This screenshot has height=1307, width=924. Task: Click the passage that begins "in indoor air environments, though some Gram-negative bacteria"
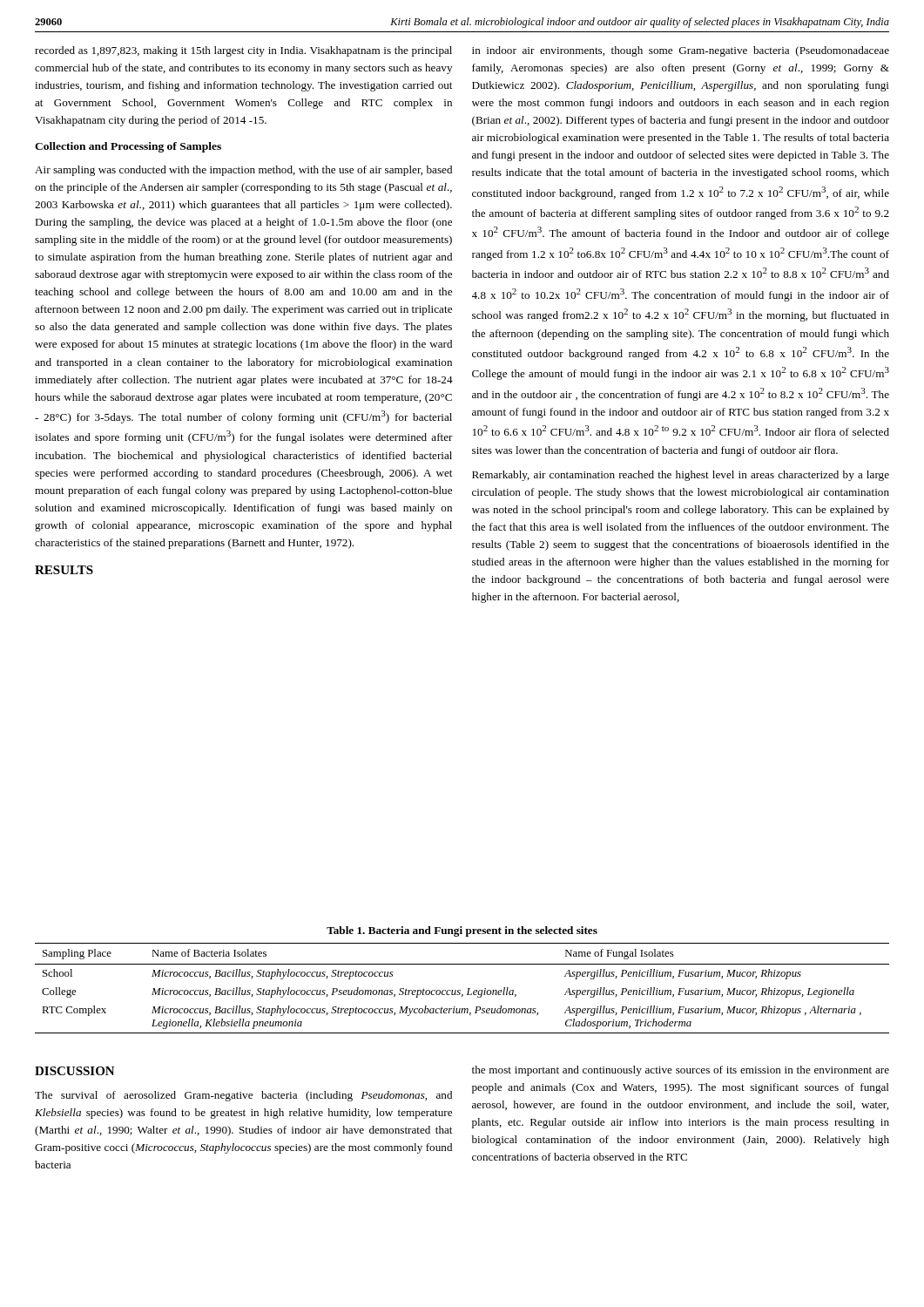680,324
